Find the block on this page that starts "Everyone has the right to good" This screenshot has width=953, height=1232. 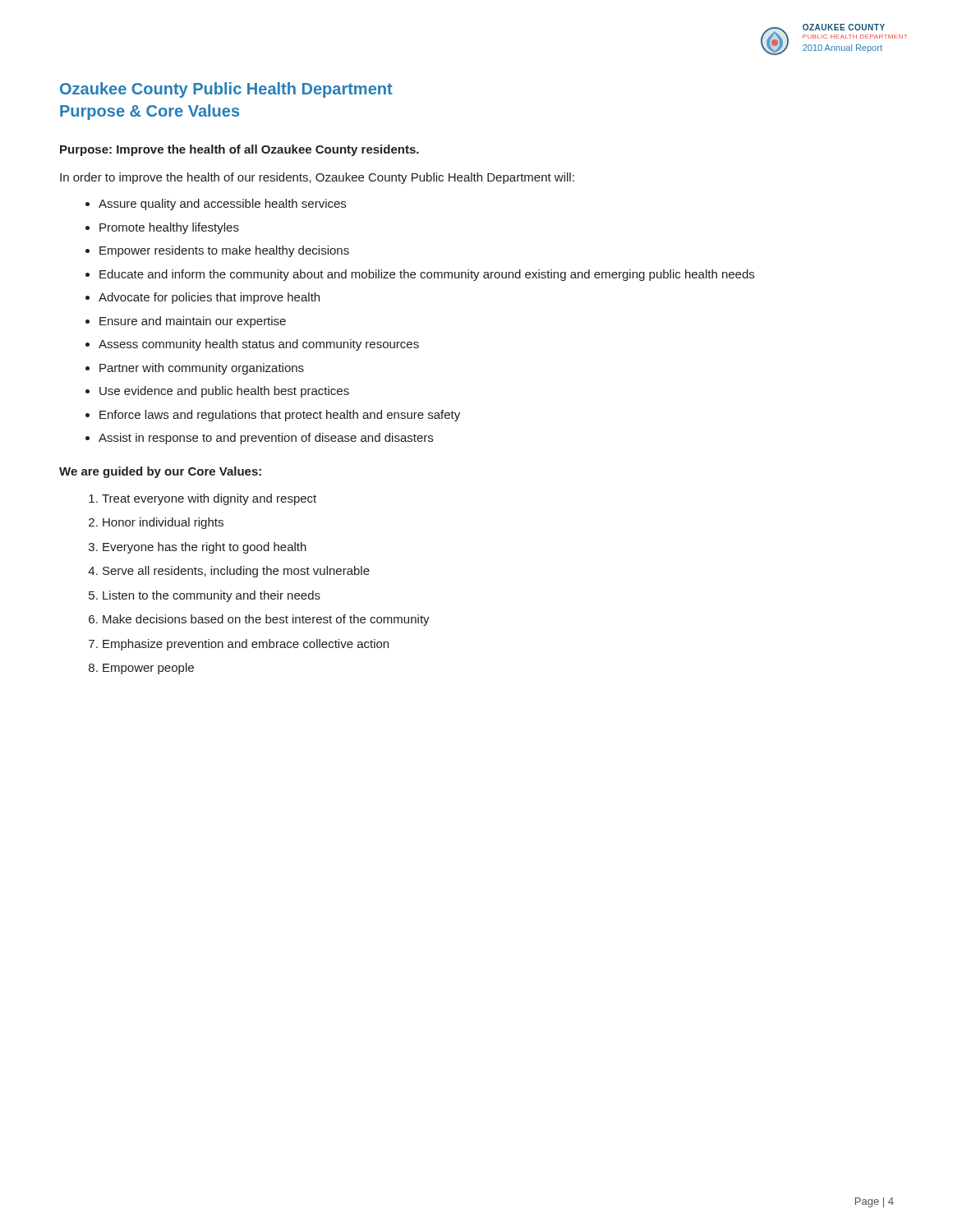[x=204, y=546]
